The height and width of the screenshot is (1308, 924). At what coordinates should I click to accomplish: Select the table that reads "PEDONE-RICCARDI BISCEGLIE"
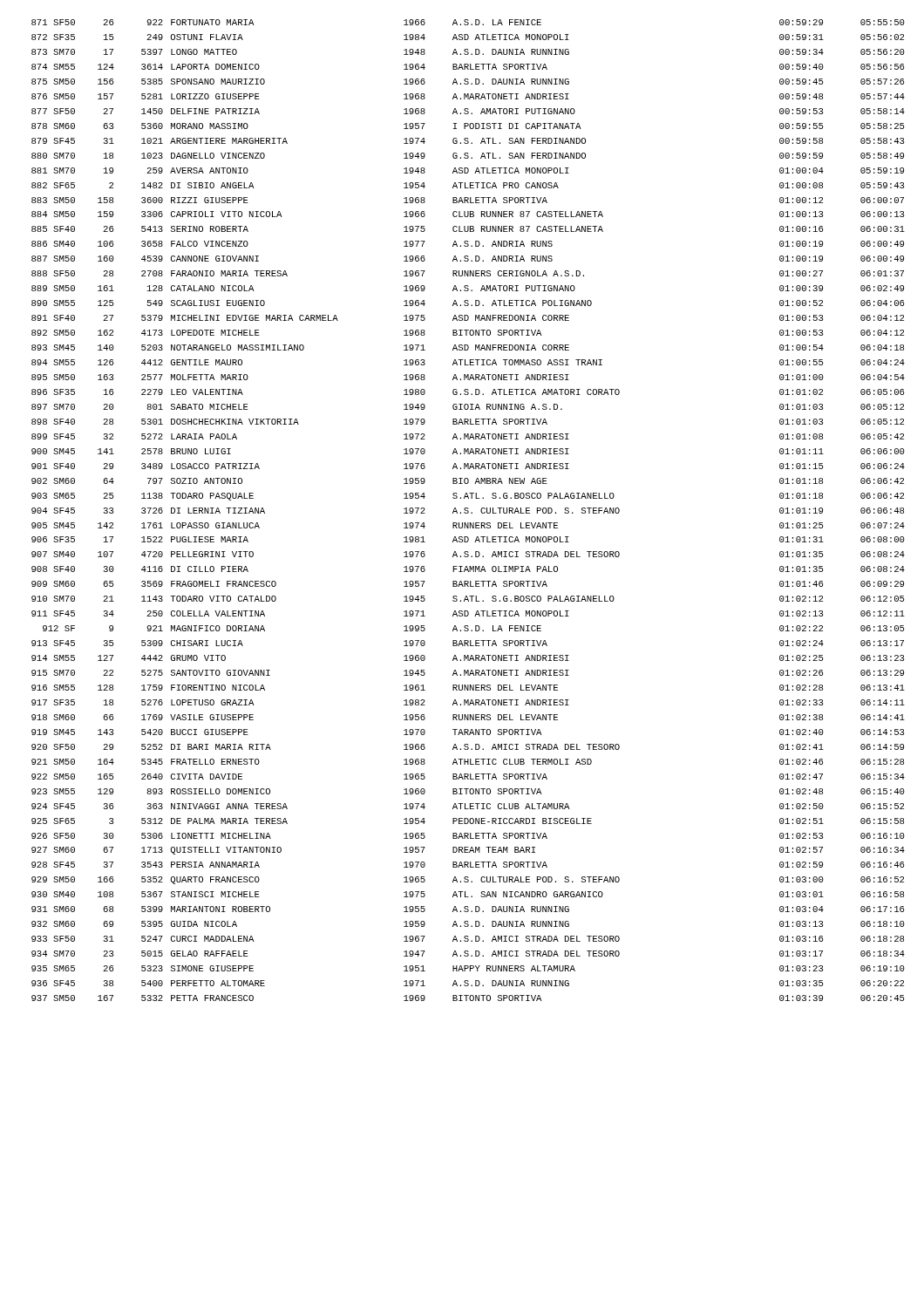point(462,511)
